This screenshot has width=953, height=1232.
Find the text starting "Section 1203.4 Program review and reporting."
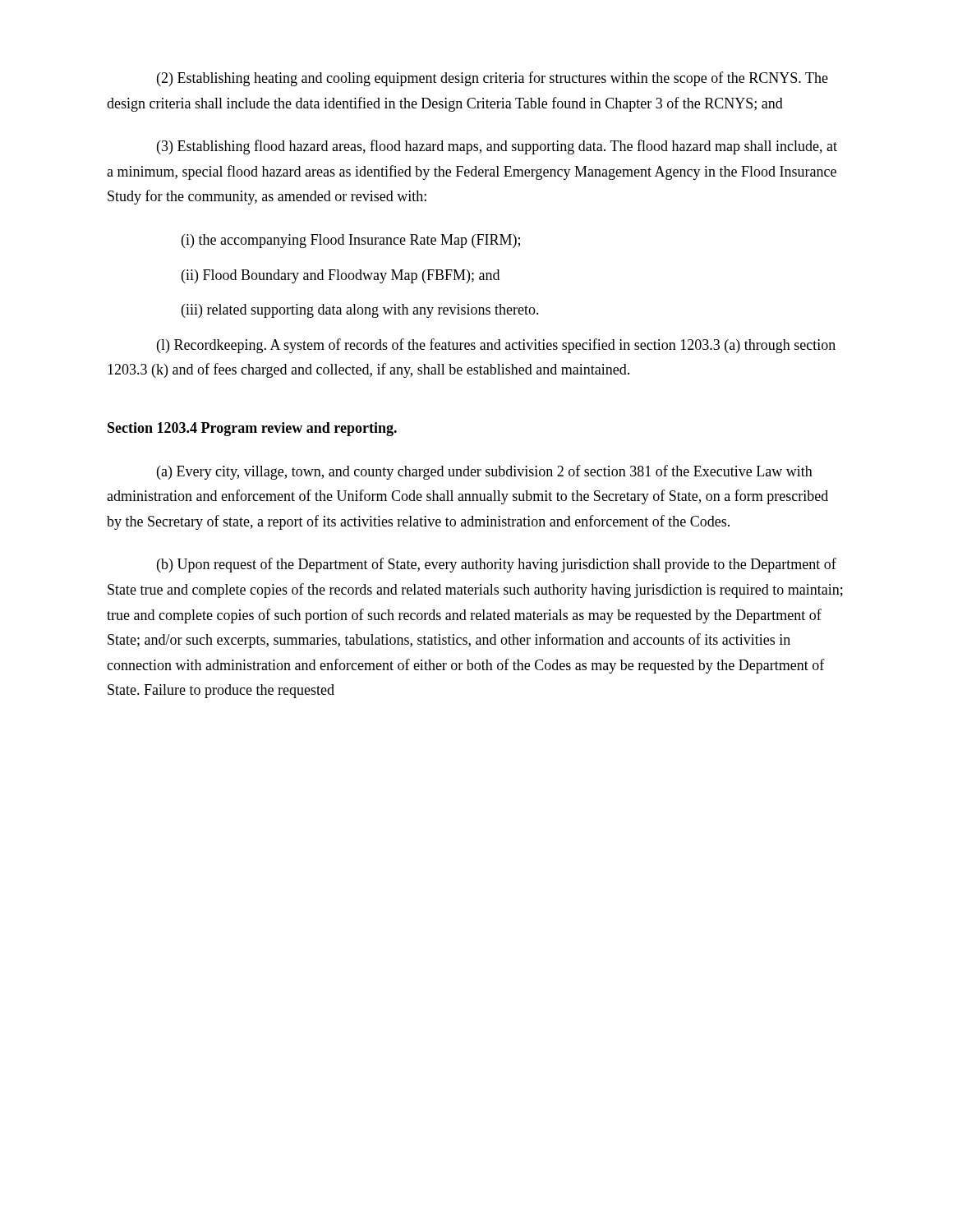click(252, 428)
